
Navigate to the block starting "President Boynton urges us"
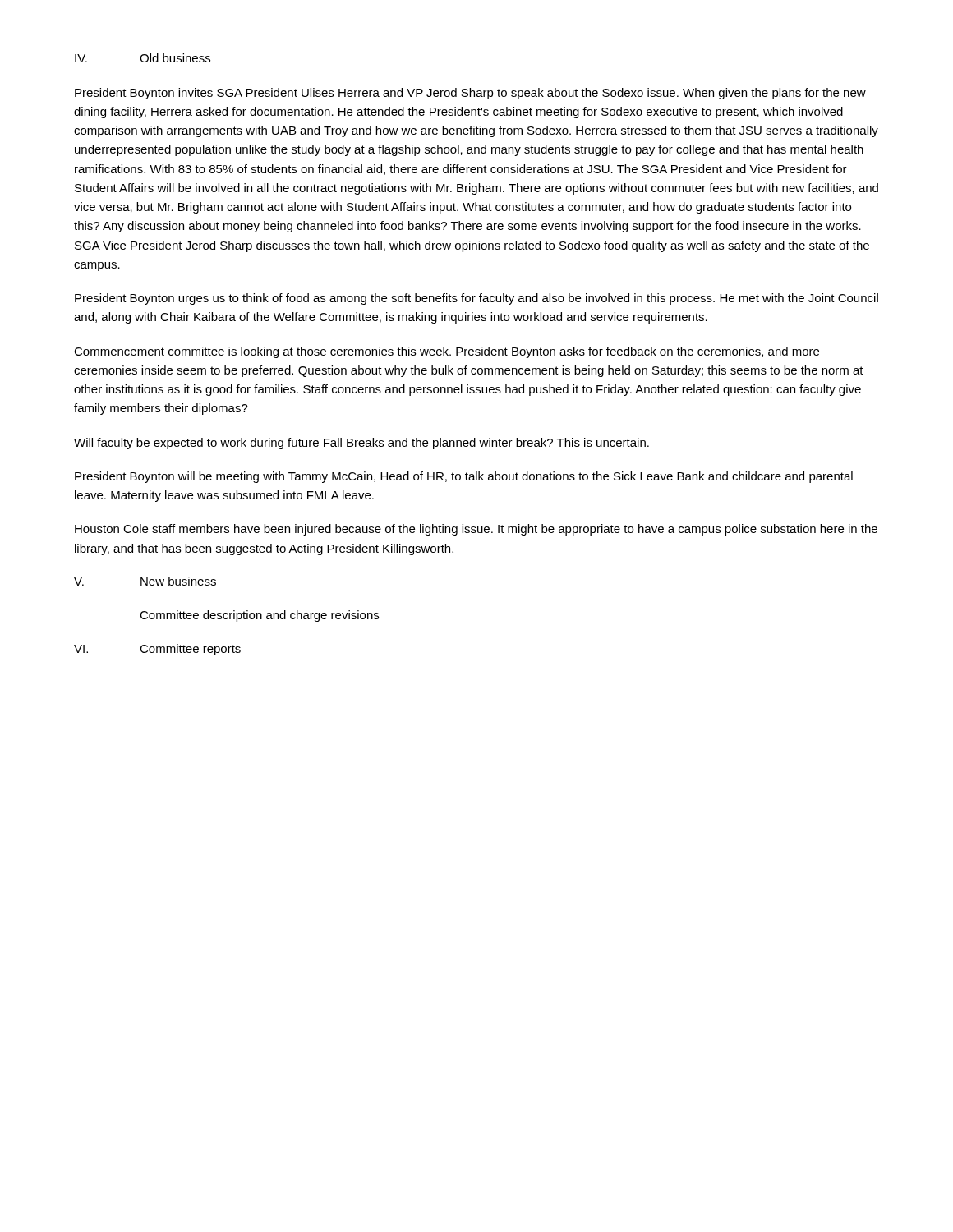point(476,307)
